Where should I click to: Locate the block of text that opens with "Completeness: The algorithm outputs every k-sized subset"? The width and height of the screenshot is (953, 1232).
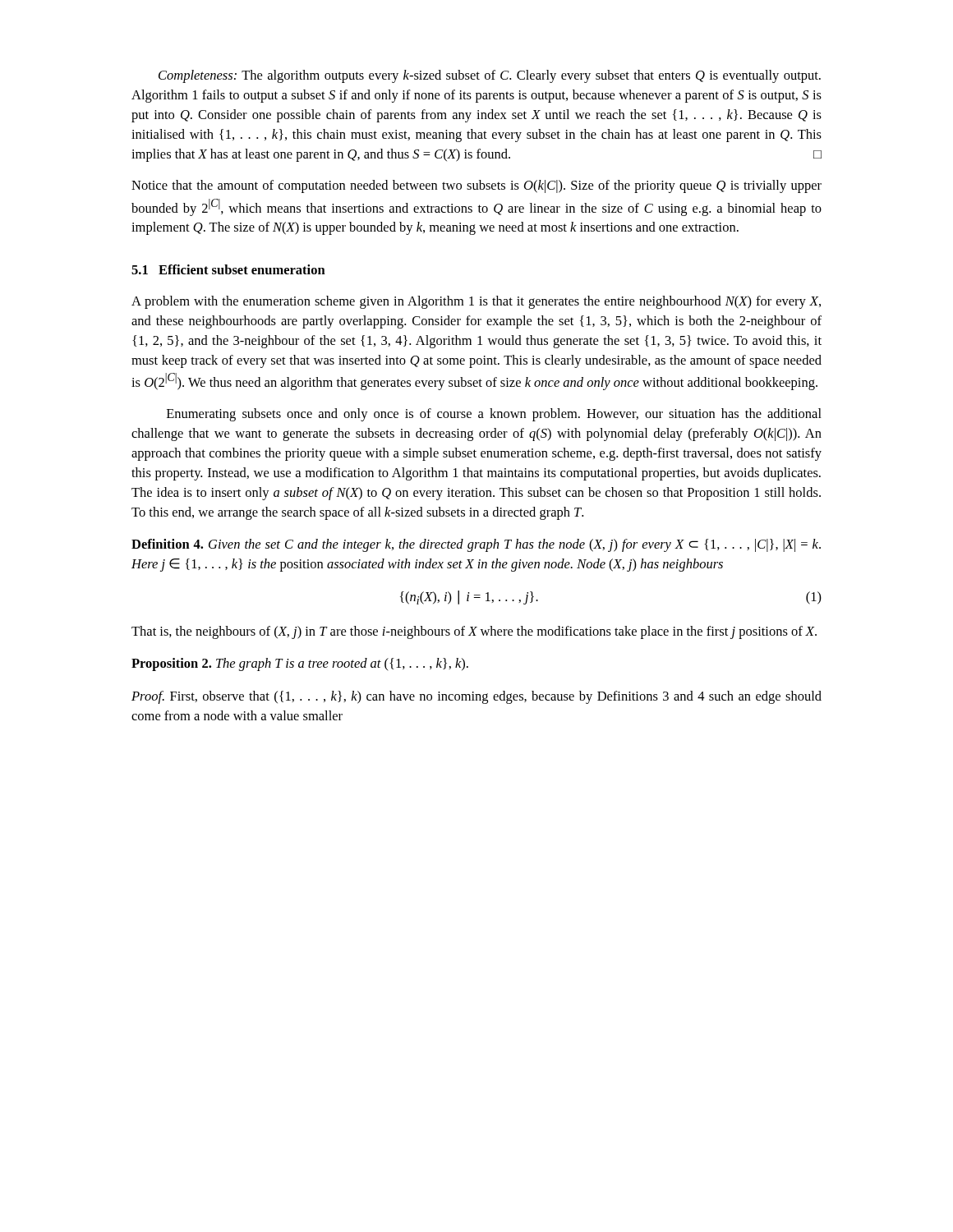click(x=476, y=116)
